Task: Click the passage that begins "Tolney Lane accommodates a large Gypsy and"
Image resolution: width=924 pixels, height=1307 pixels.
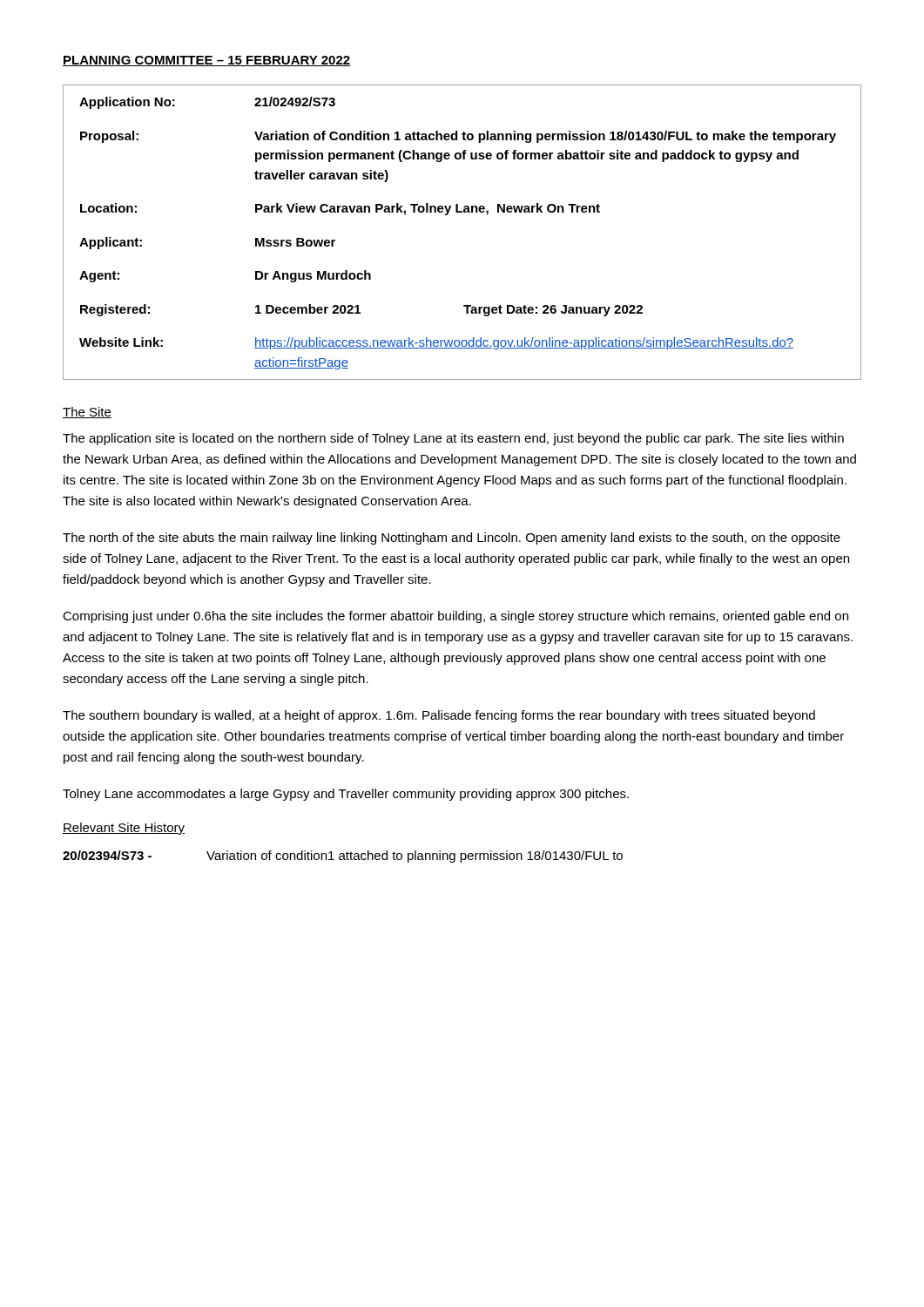Action: 346,793
